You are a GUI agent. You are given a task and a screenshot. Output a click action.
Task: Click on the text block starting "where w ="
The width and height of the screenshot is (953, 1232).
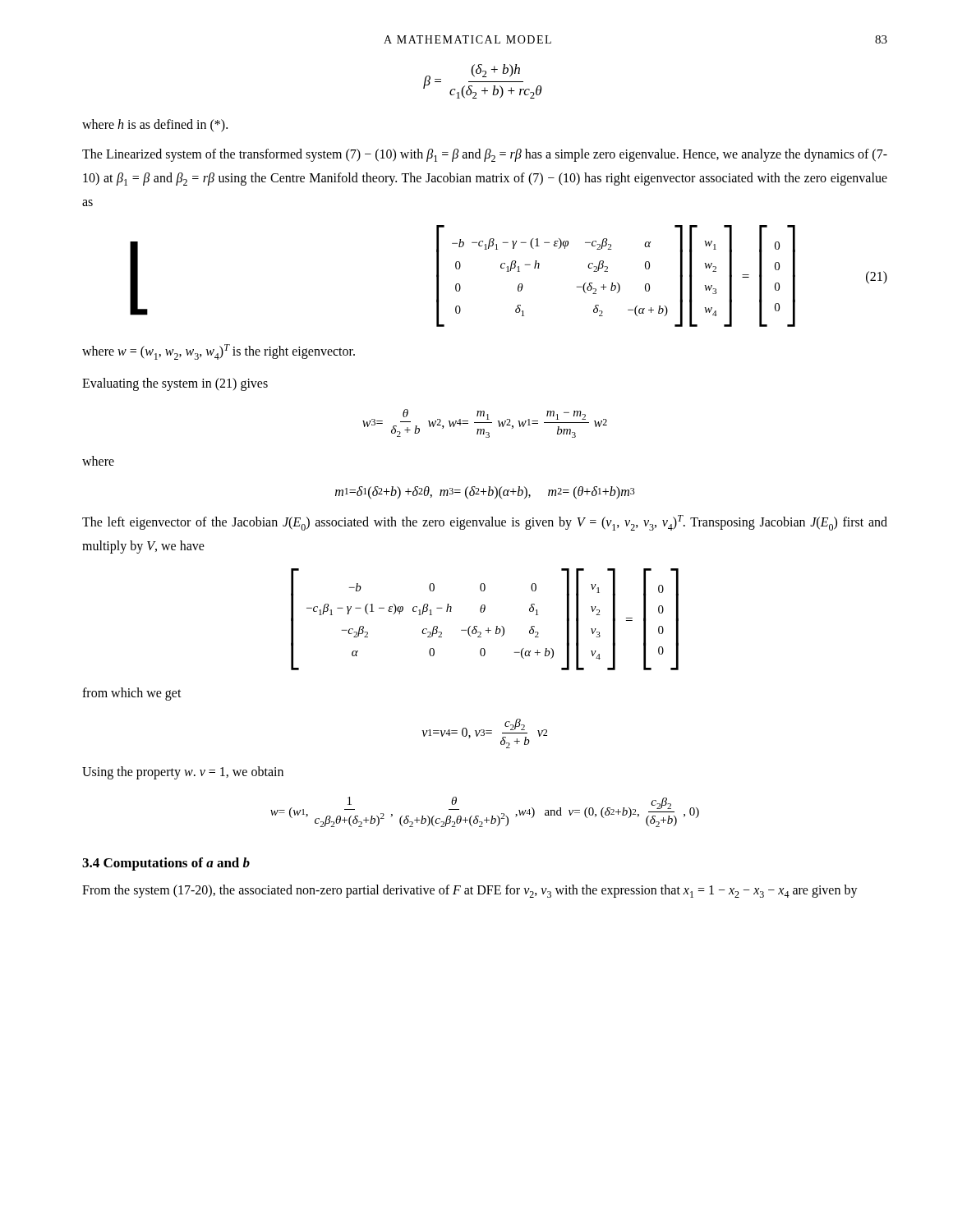[219, 351]
